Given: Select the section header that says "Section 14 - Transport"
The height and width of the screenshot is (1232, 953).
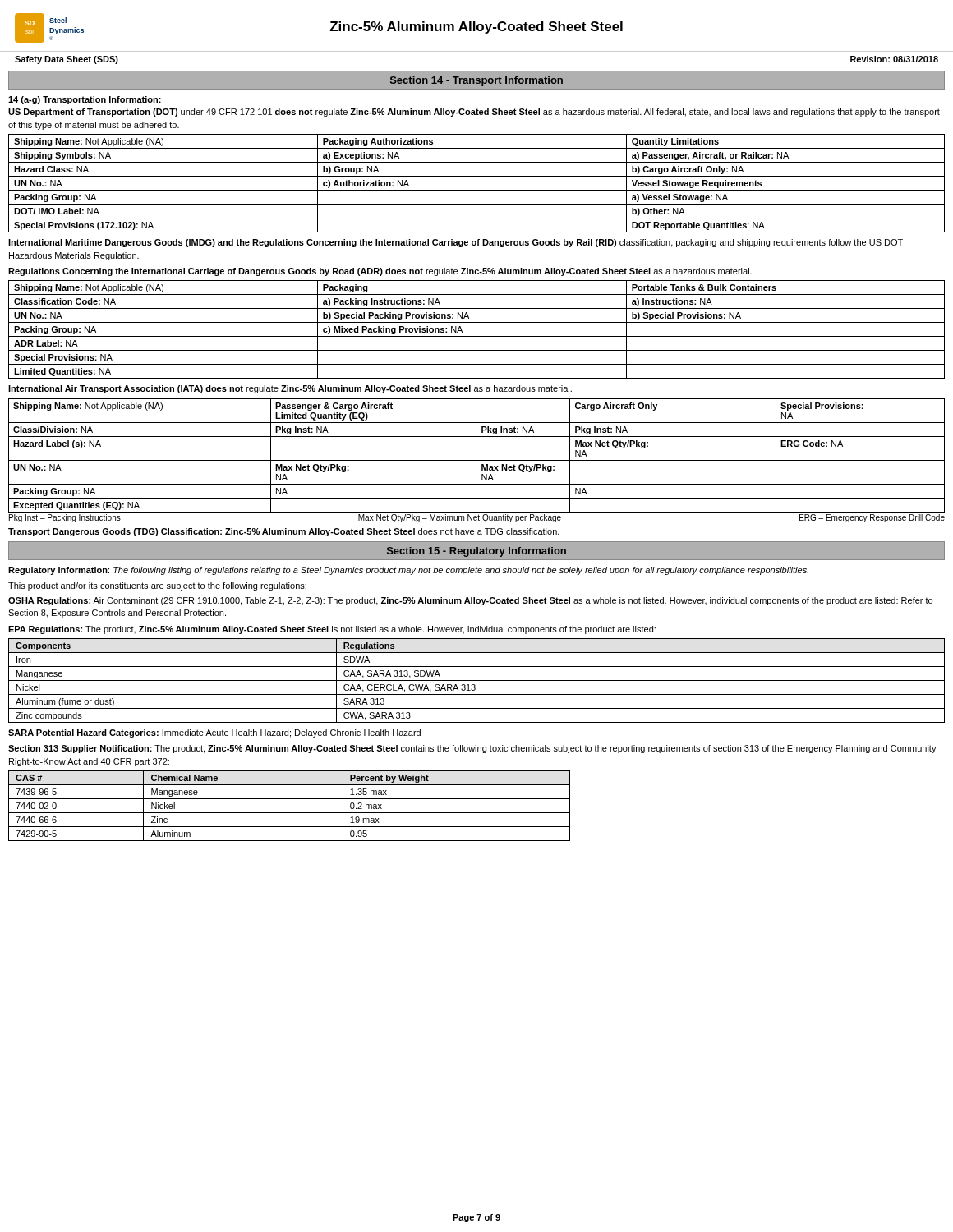Looking at the screenshot, I should click(x=476, y=80).
